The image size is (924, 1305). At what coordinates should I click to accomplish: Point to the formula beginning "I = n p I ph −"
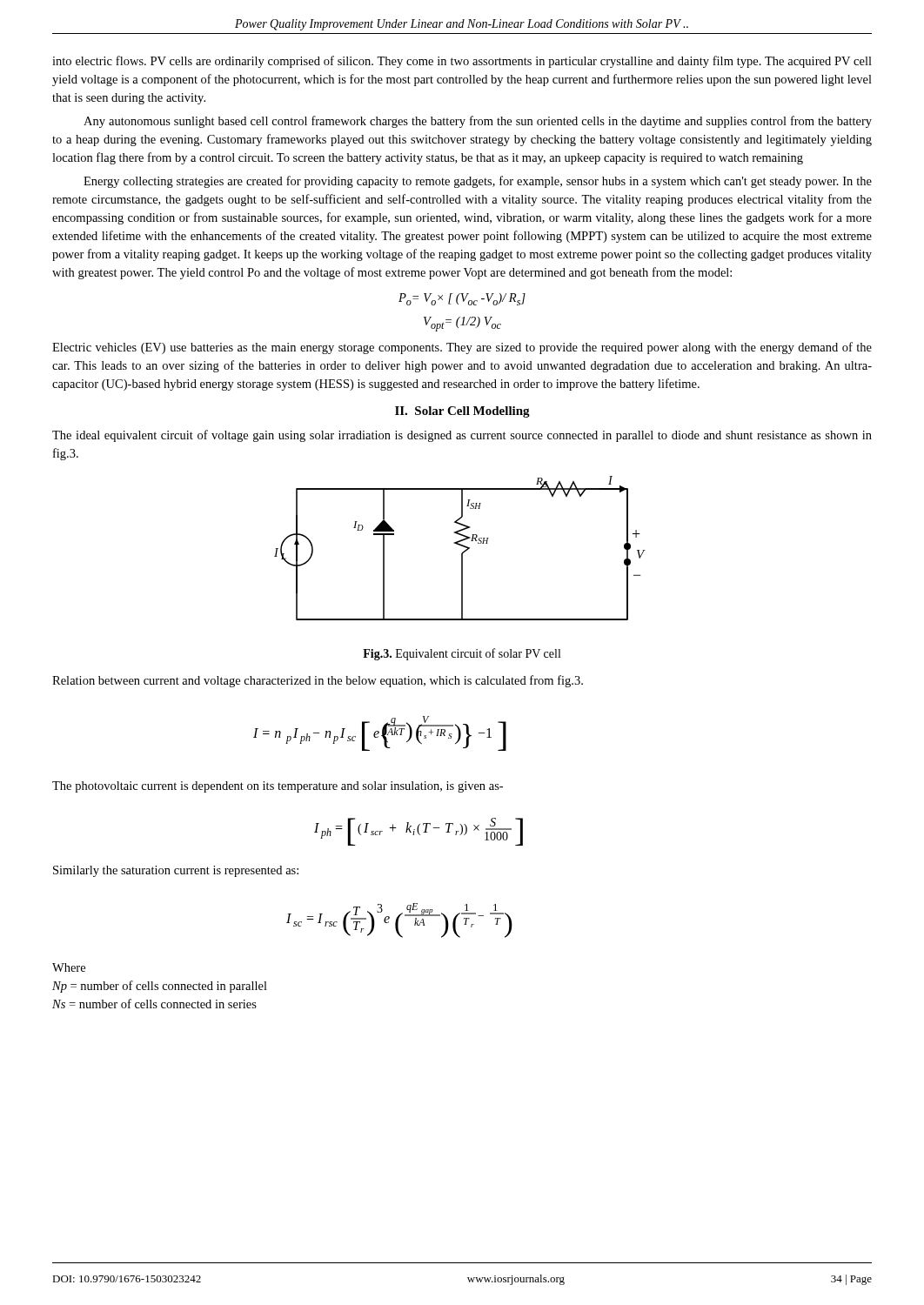[x=462, y=734]
